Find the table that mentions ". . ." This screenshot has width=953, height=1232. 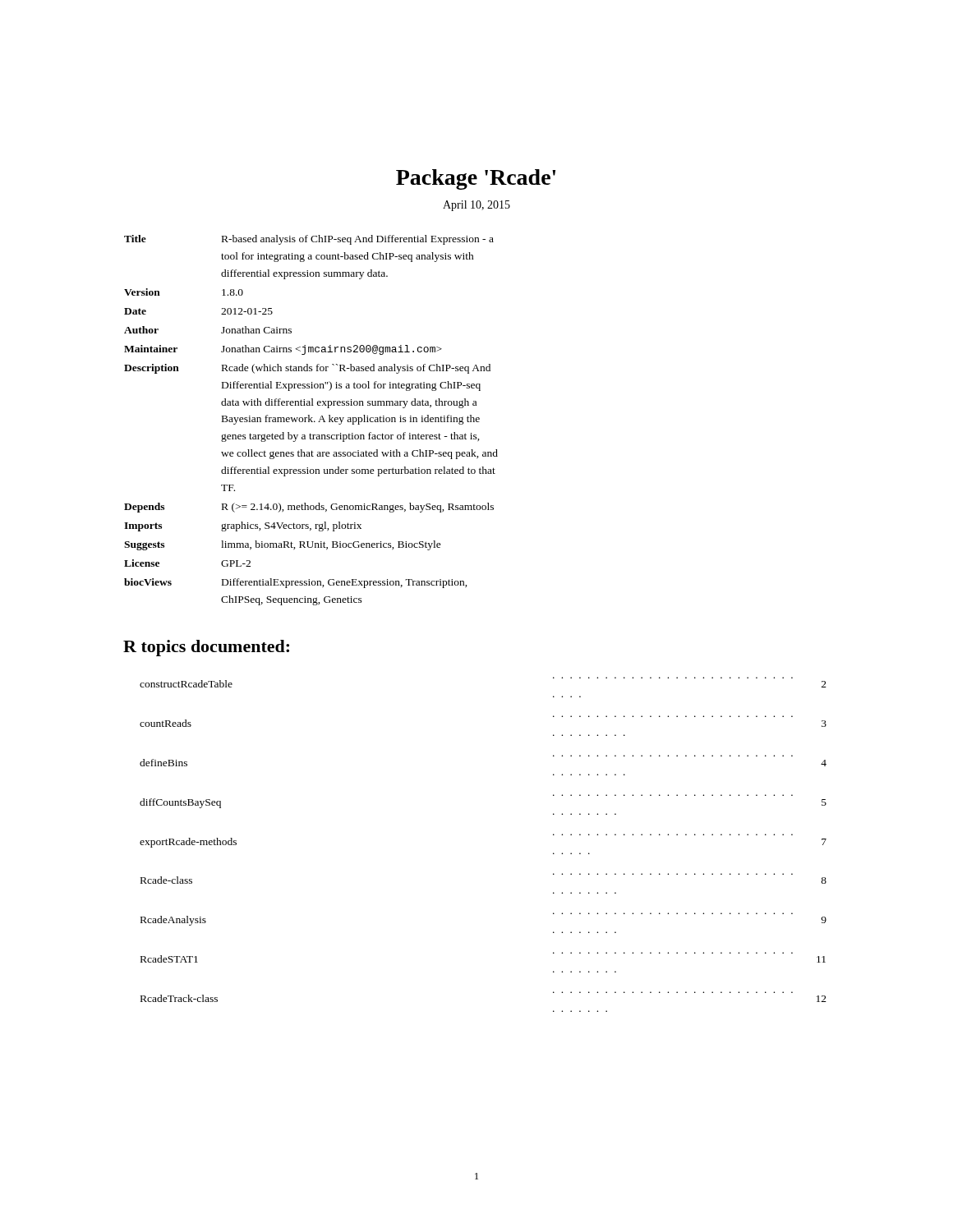pyautogui.click(x=476, y=842)
